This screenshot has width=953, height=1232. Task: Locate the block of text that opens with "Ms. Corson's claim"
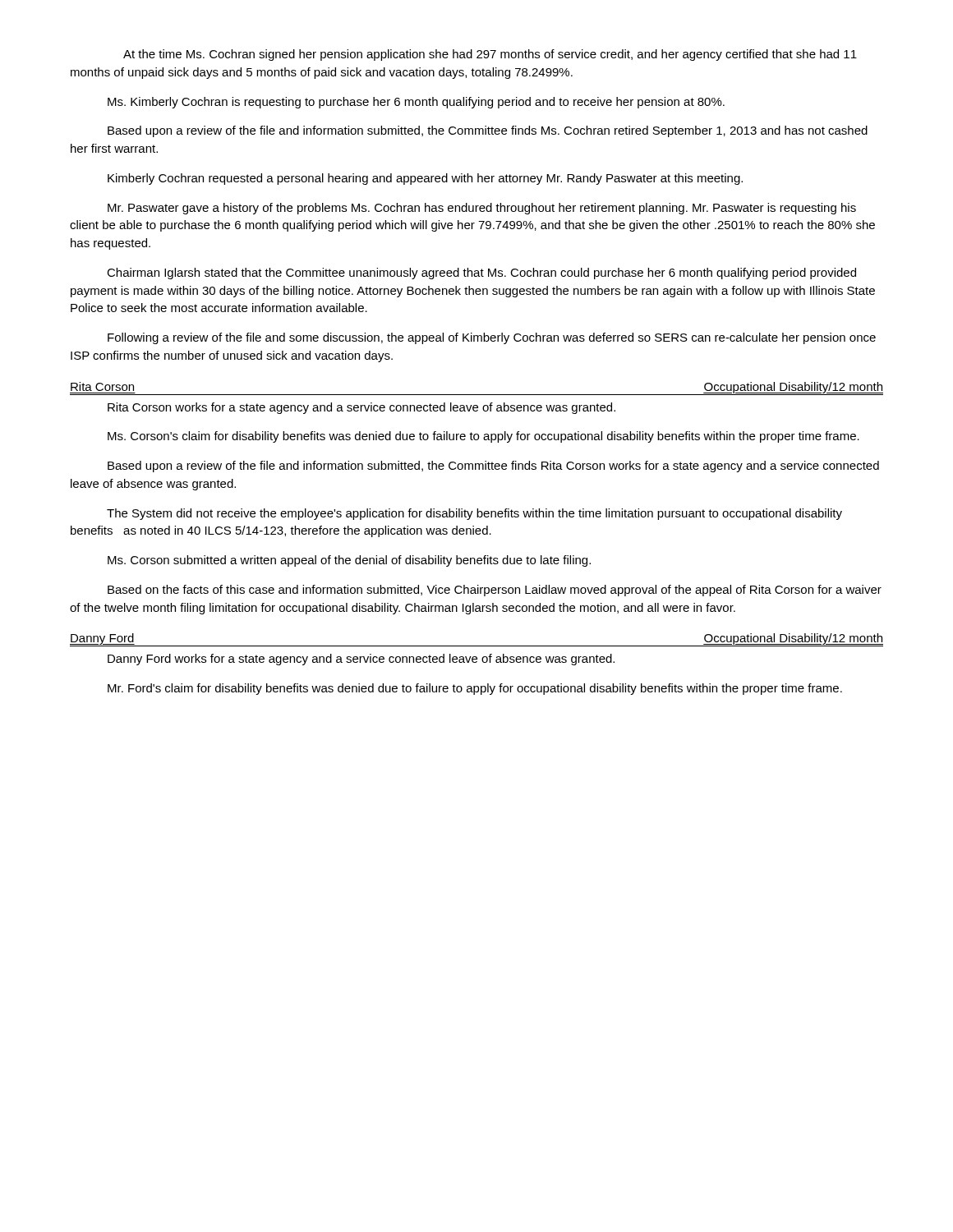point(483,436)
